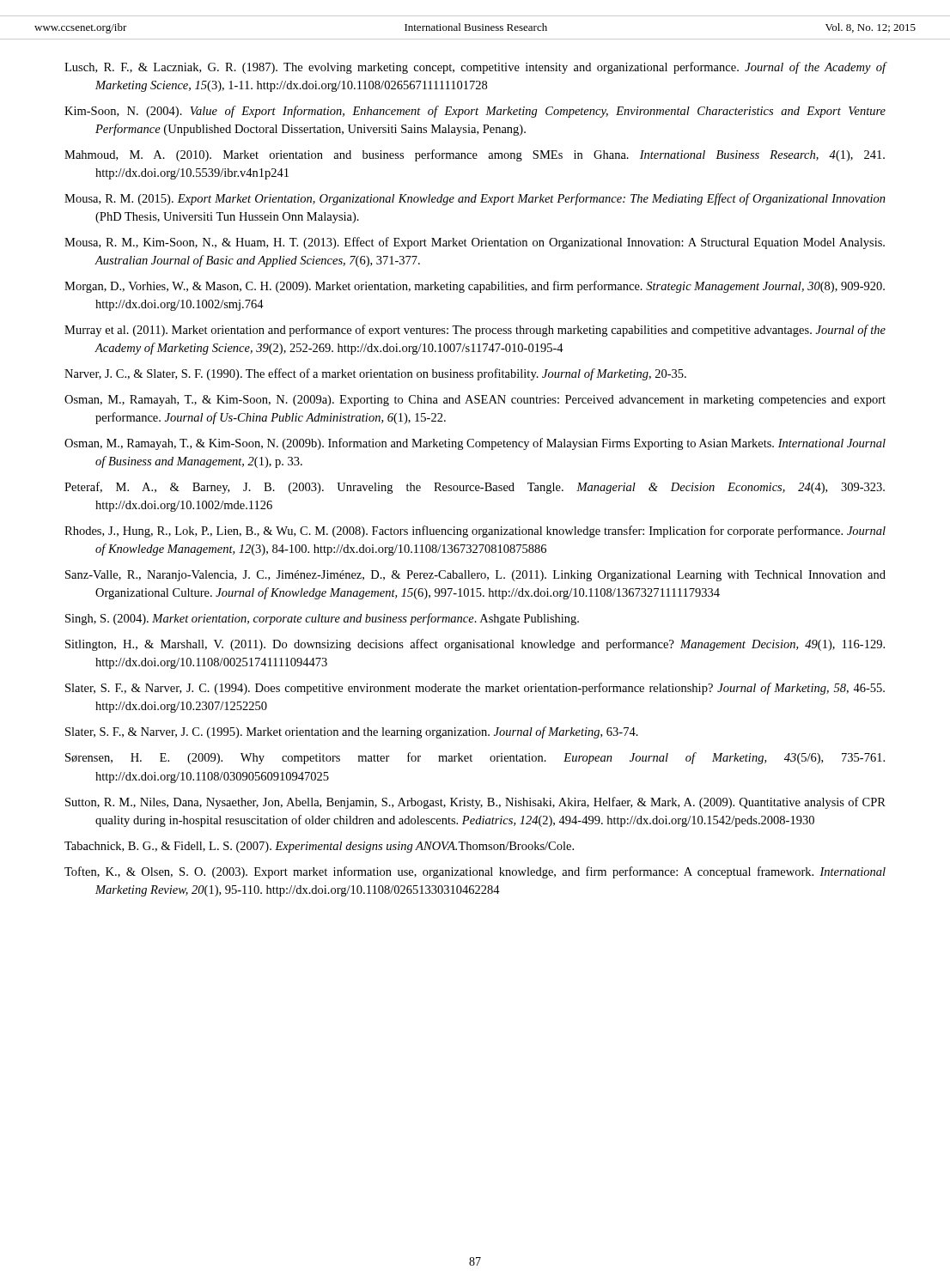Select the block starting "Morgan, D., Vorhies, W., & Mason, C. H."
The image size is (950, 1288).
tap(475, 296)
